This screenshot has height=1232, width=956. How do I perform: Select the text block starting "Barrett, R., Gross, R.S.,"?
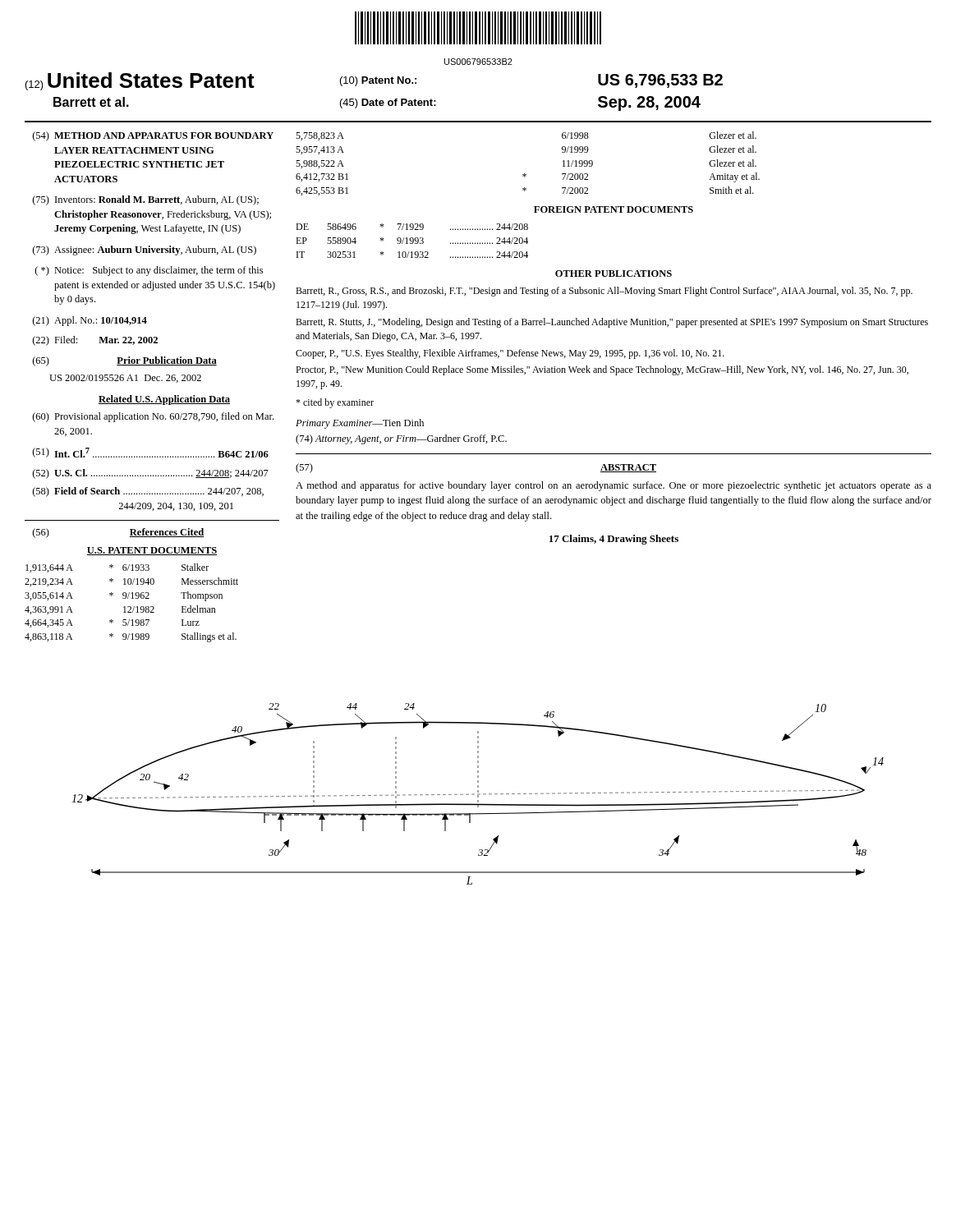pos(604,298)
